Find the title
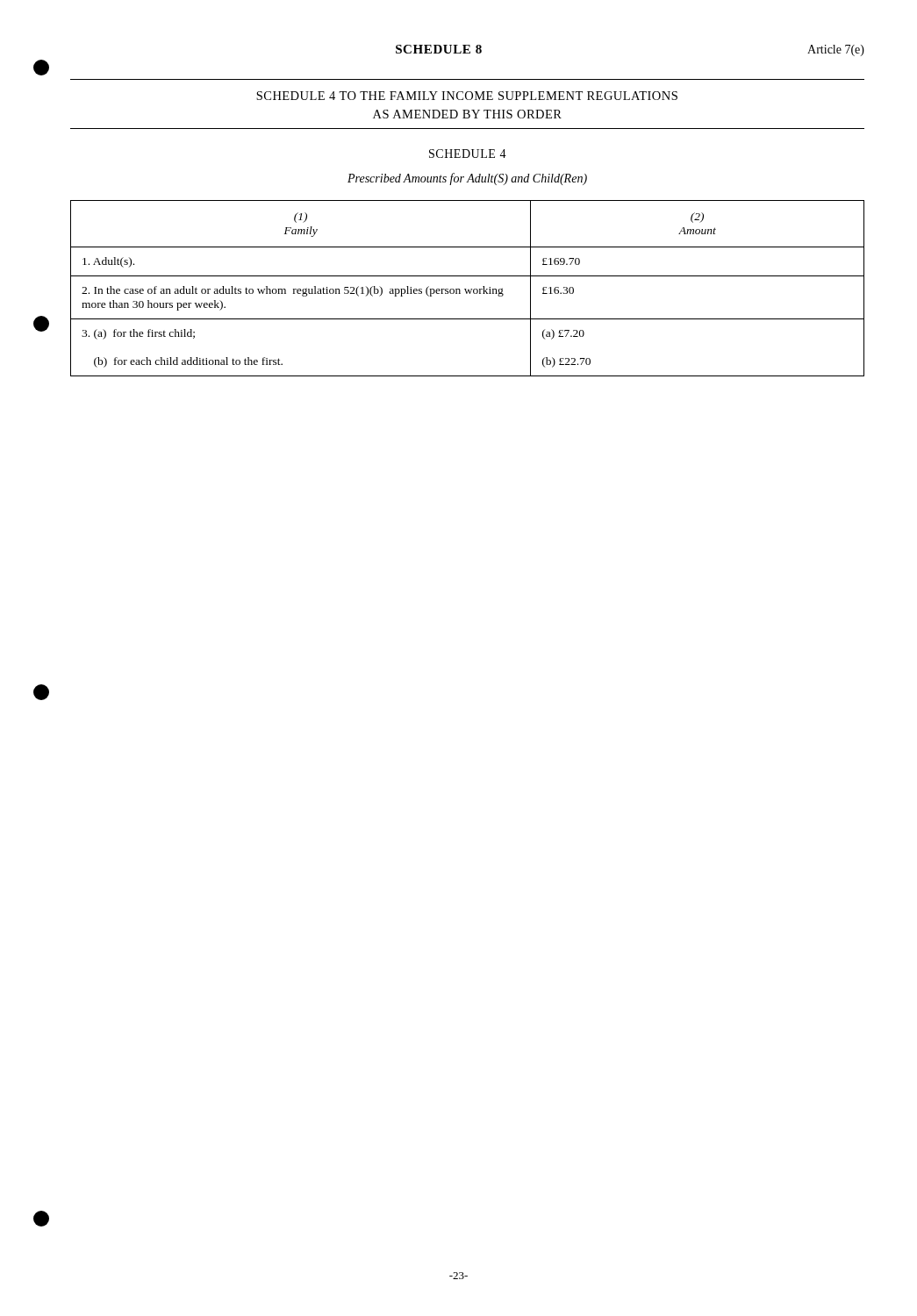 coord(467,104)
